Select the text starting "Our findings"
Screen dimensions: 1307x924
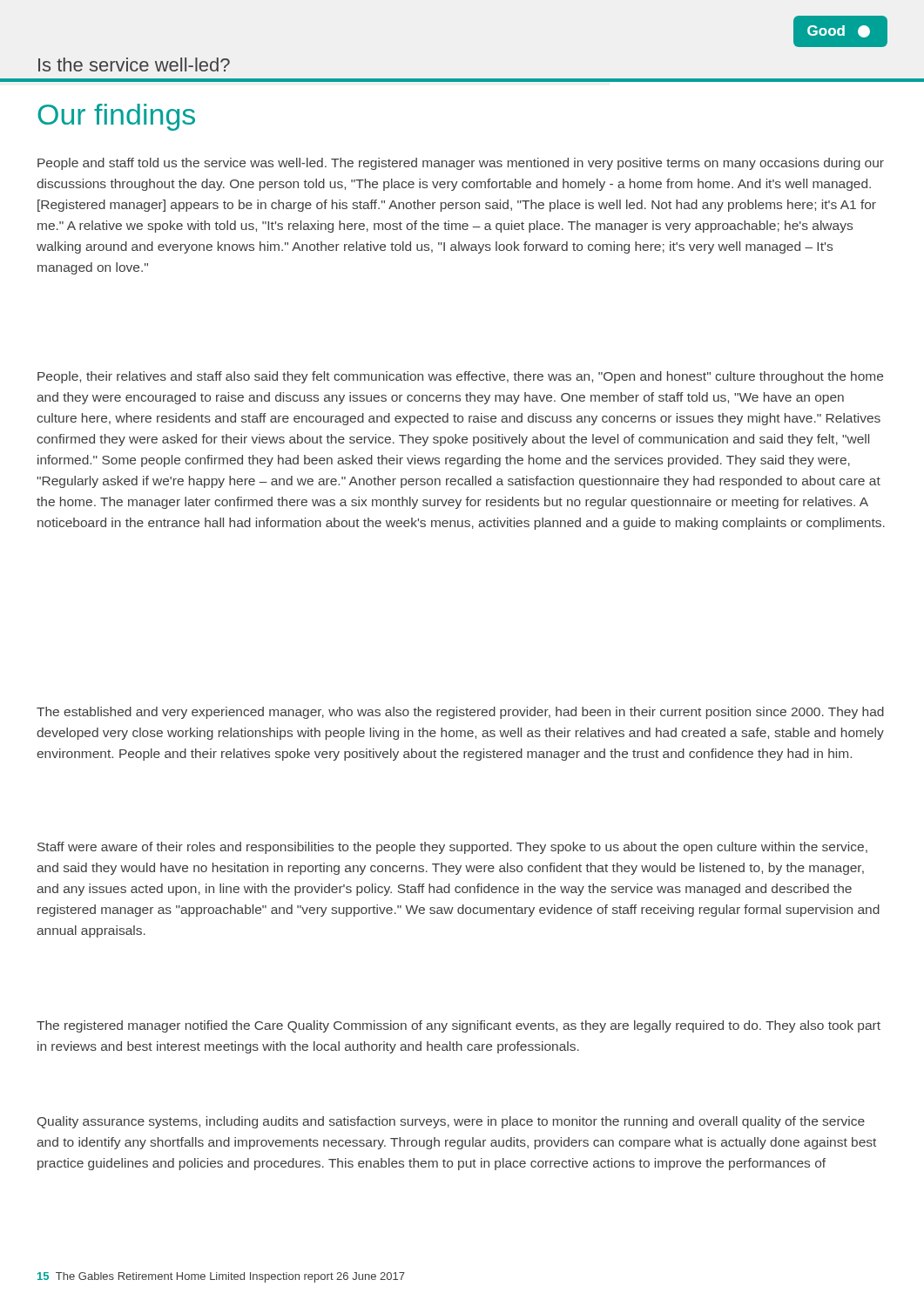[x=116, y=114]
